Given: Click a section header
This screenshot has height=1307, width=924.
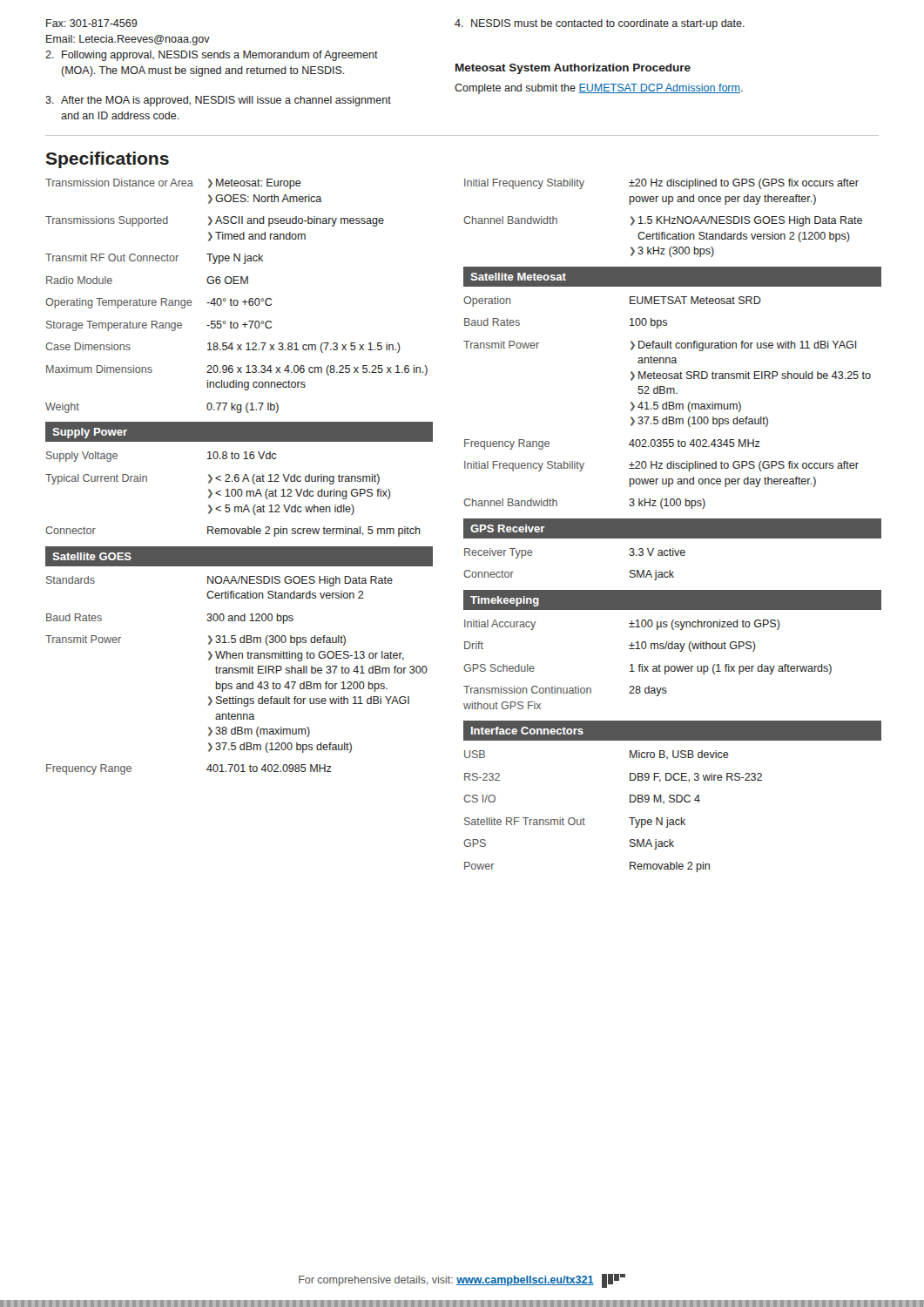Looking at the screenshot, I should 573,68.
